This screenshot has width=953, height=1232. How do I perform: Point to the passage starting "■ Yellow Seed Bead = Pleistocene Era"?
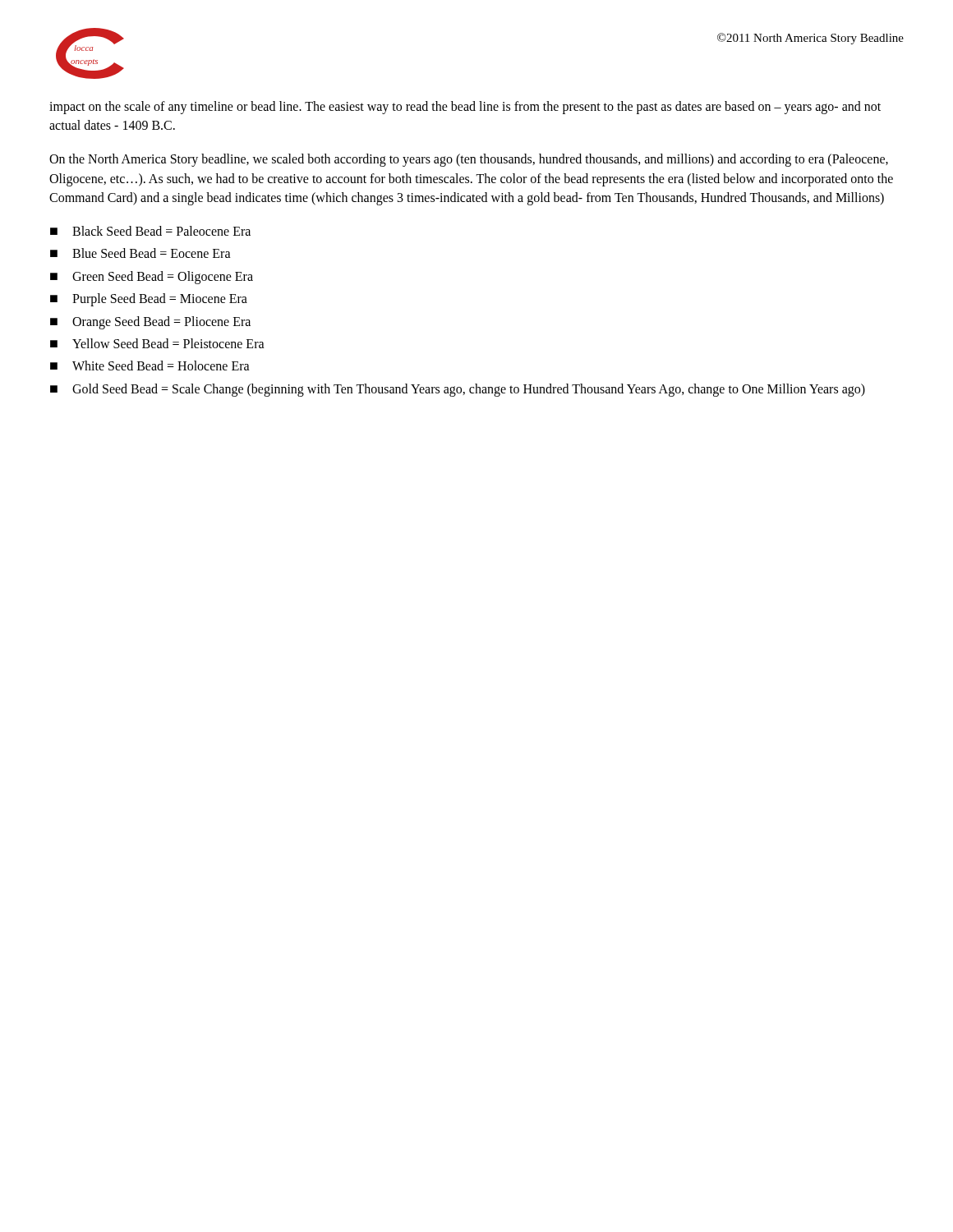pos(157,343)
